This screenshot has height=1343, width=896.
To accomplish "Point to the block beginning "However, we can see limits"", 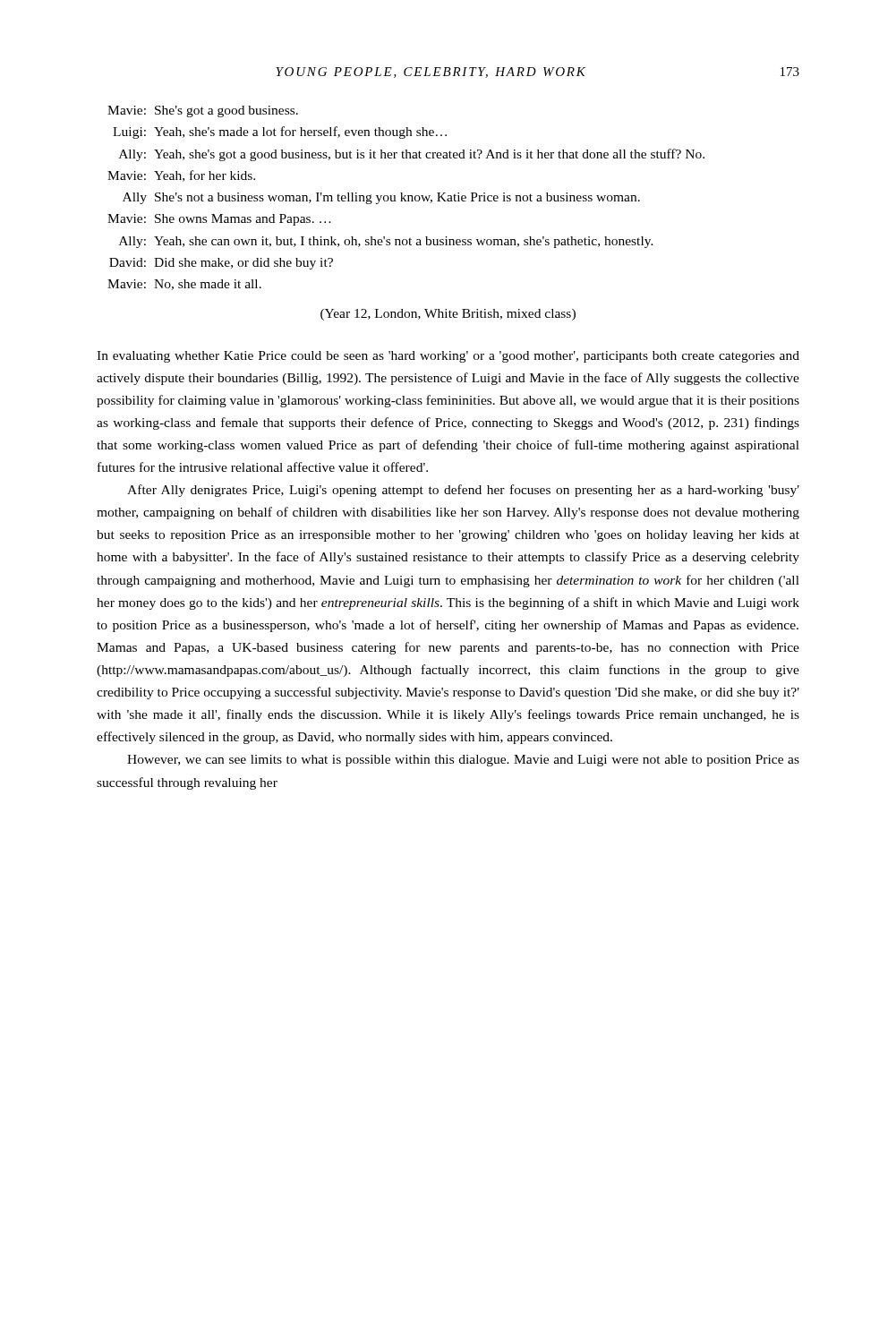I will [448, 770].
